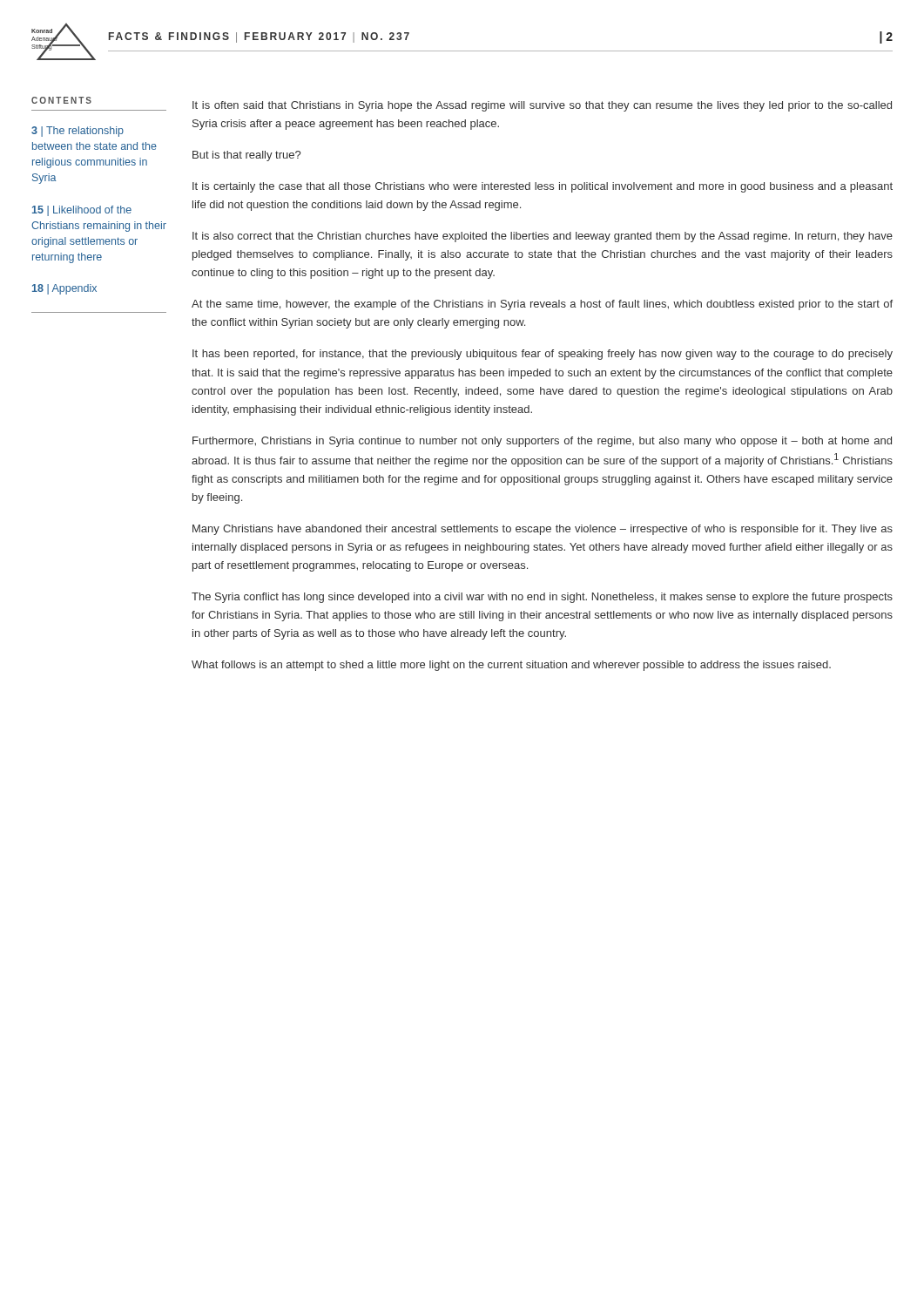Where is the passage that starts "Many Christians have abandoned their ancestral settlements"?

click(542, 547)
